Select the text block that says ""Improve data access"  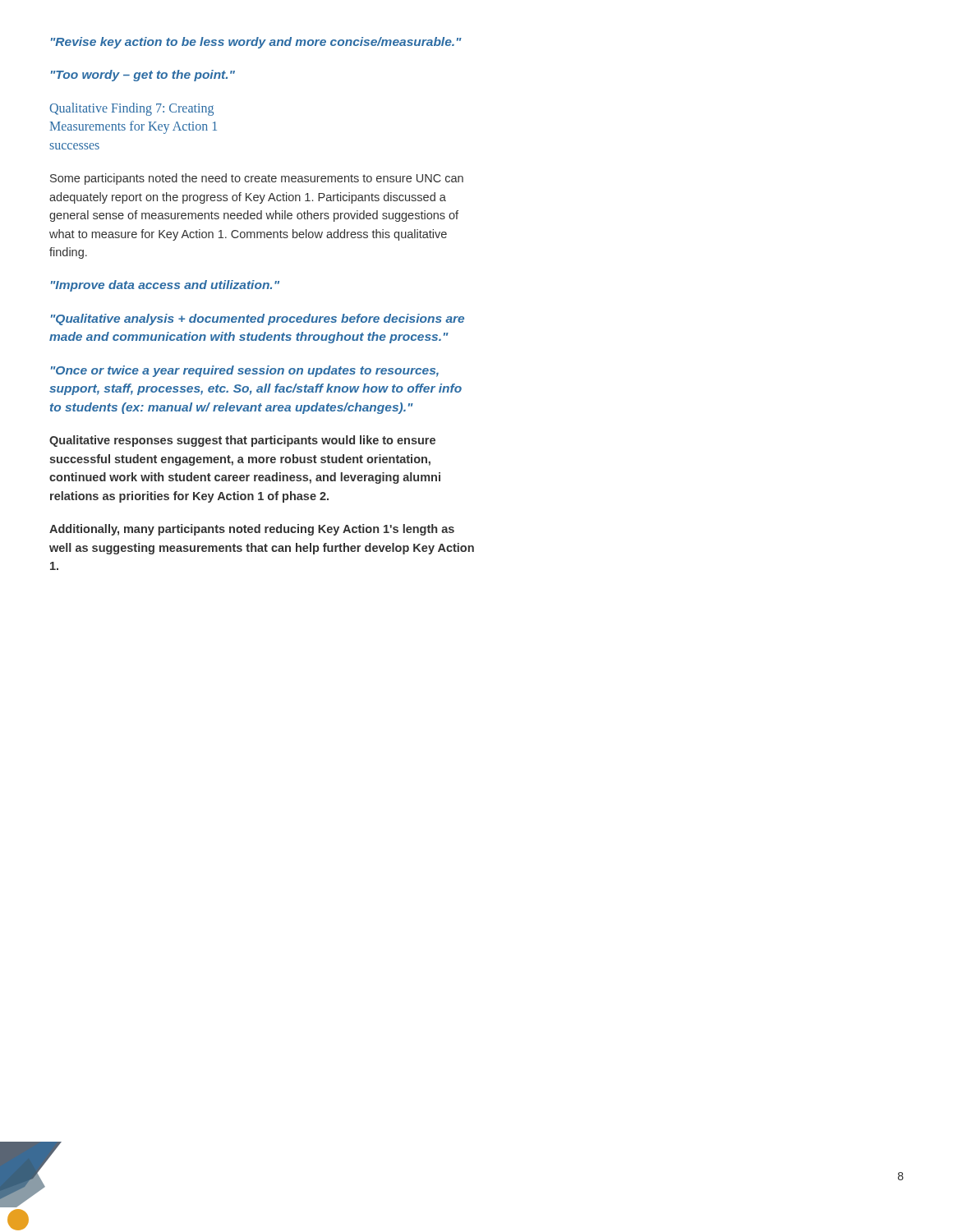pyautogui.click(x=164, y=285)
